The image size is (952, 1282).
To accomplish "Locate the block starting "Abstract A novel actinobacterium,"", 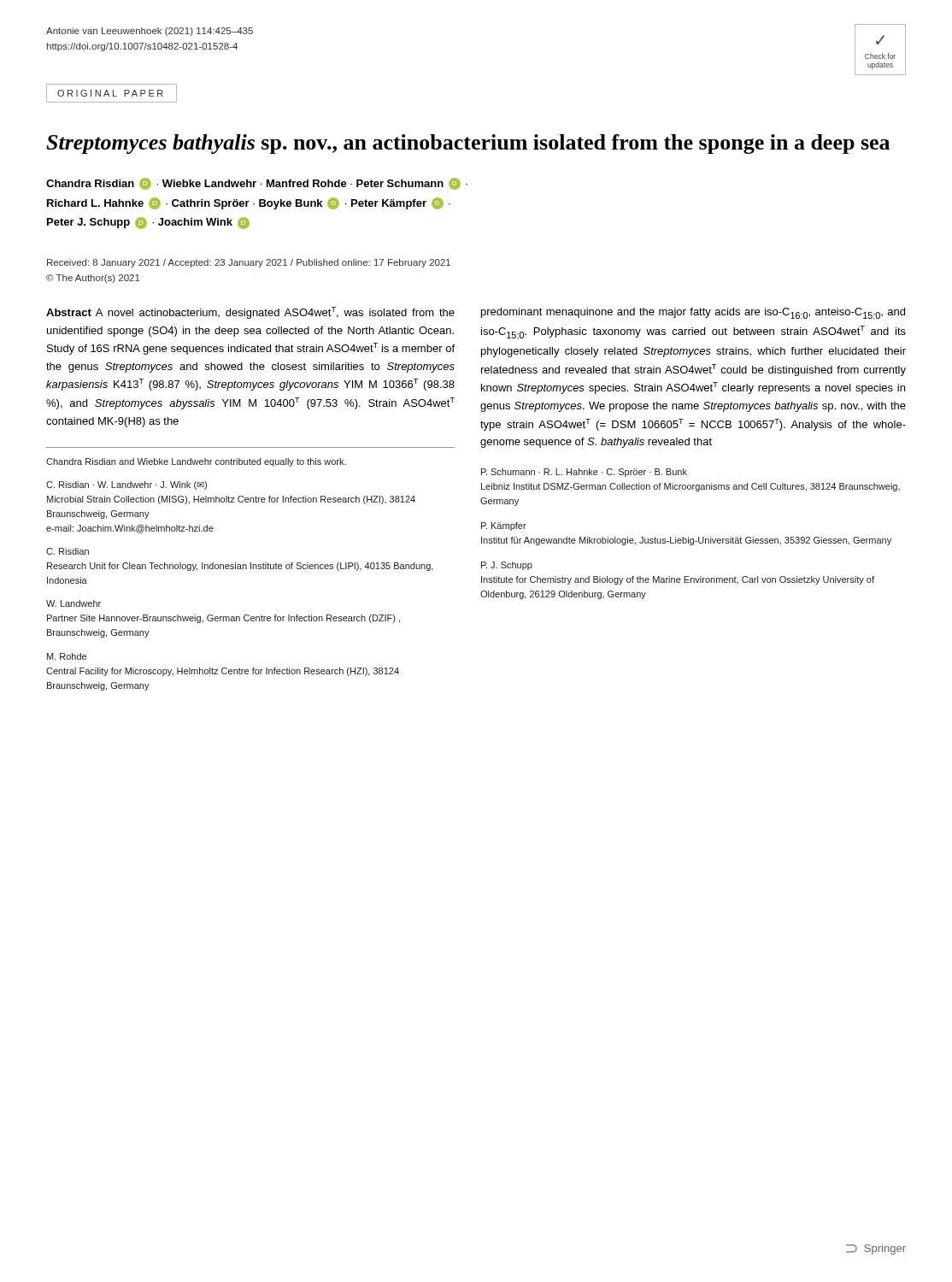I will (250, 366).
